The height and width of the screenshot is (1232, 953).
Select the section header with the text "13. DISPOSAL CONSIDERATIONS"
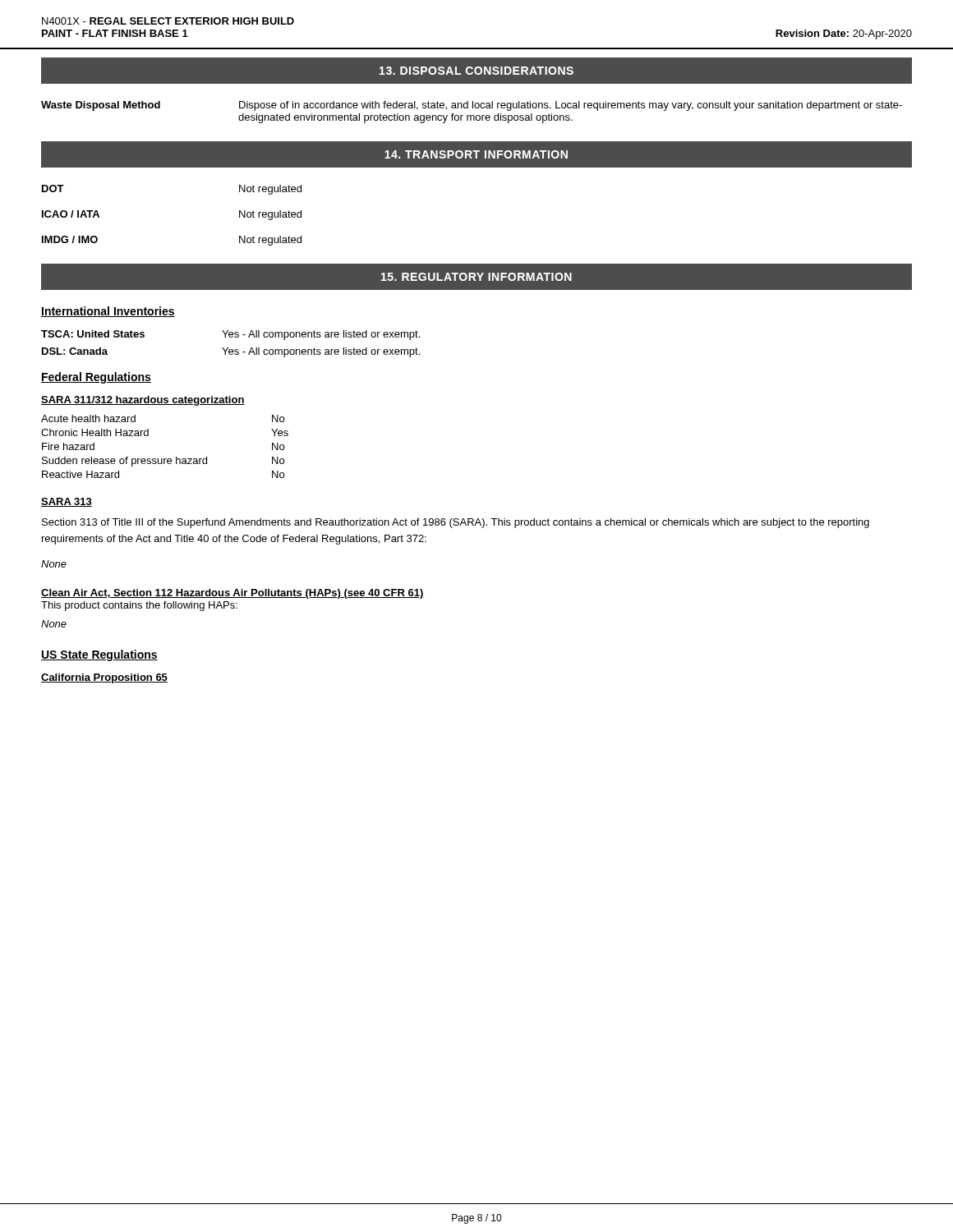(x=476, y=71)
